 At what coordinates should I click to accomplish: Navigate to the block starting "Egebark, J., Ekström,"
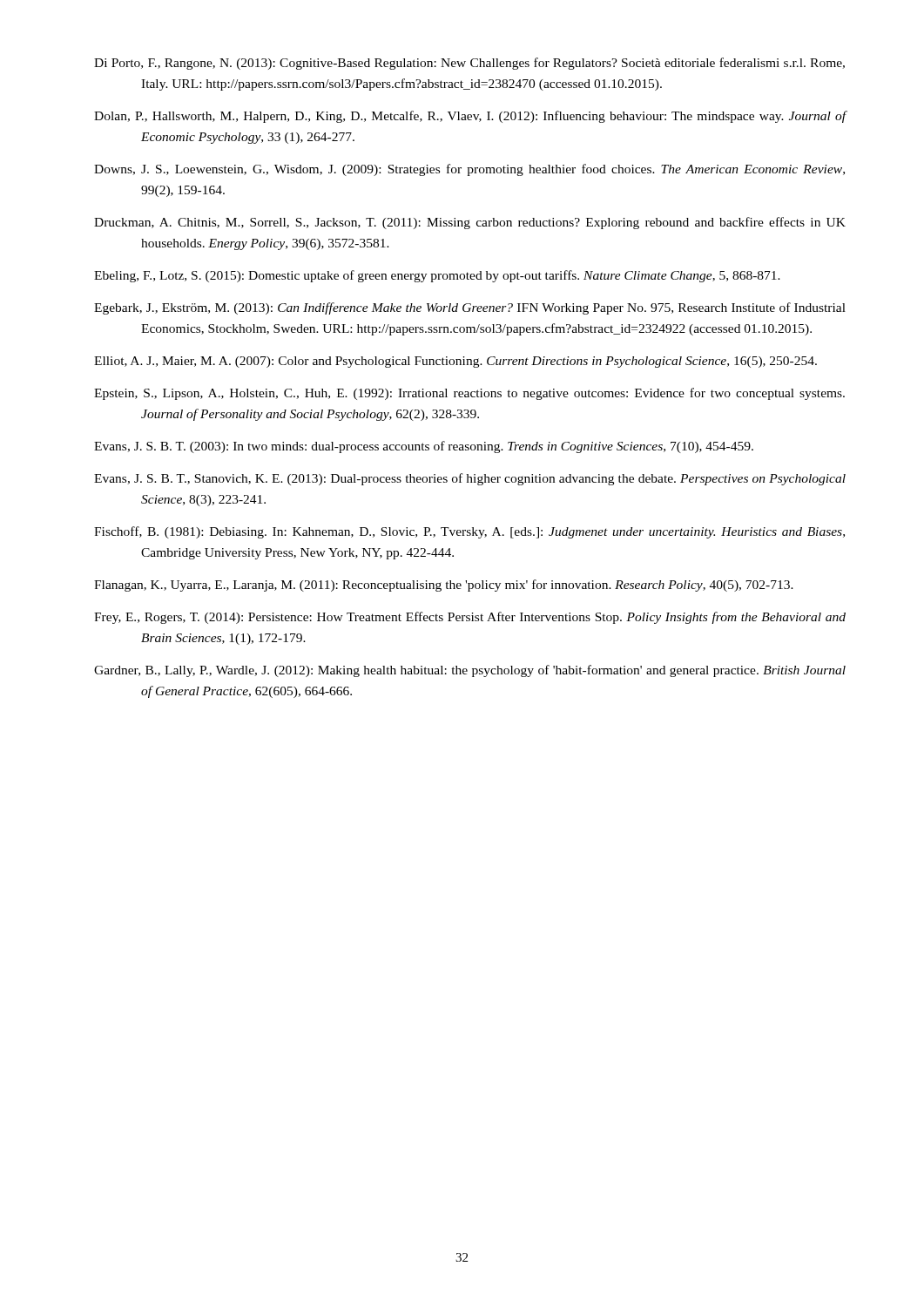click(x=470, y=318)
